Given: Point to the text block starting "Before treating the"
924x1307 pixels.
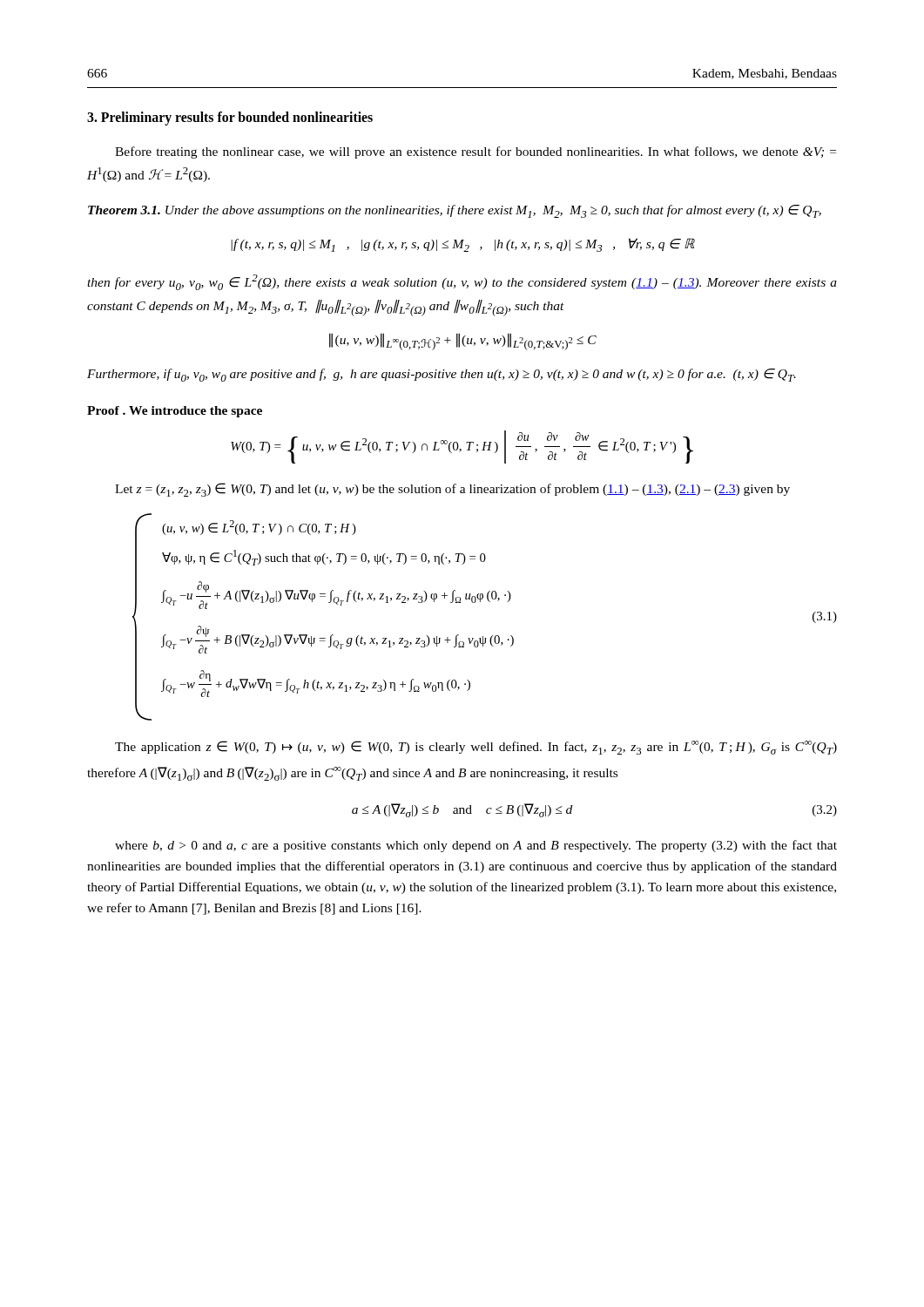Looking at the screenshot, I should [462, 163].
